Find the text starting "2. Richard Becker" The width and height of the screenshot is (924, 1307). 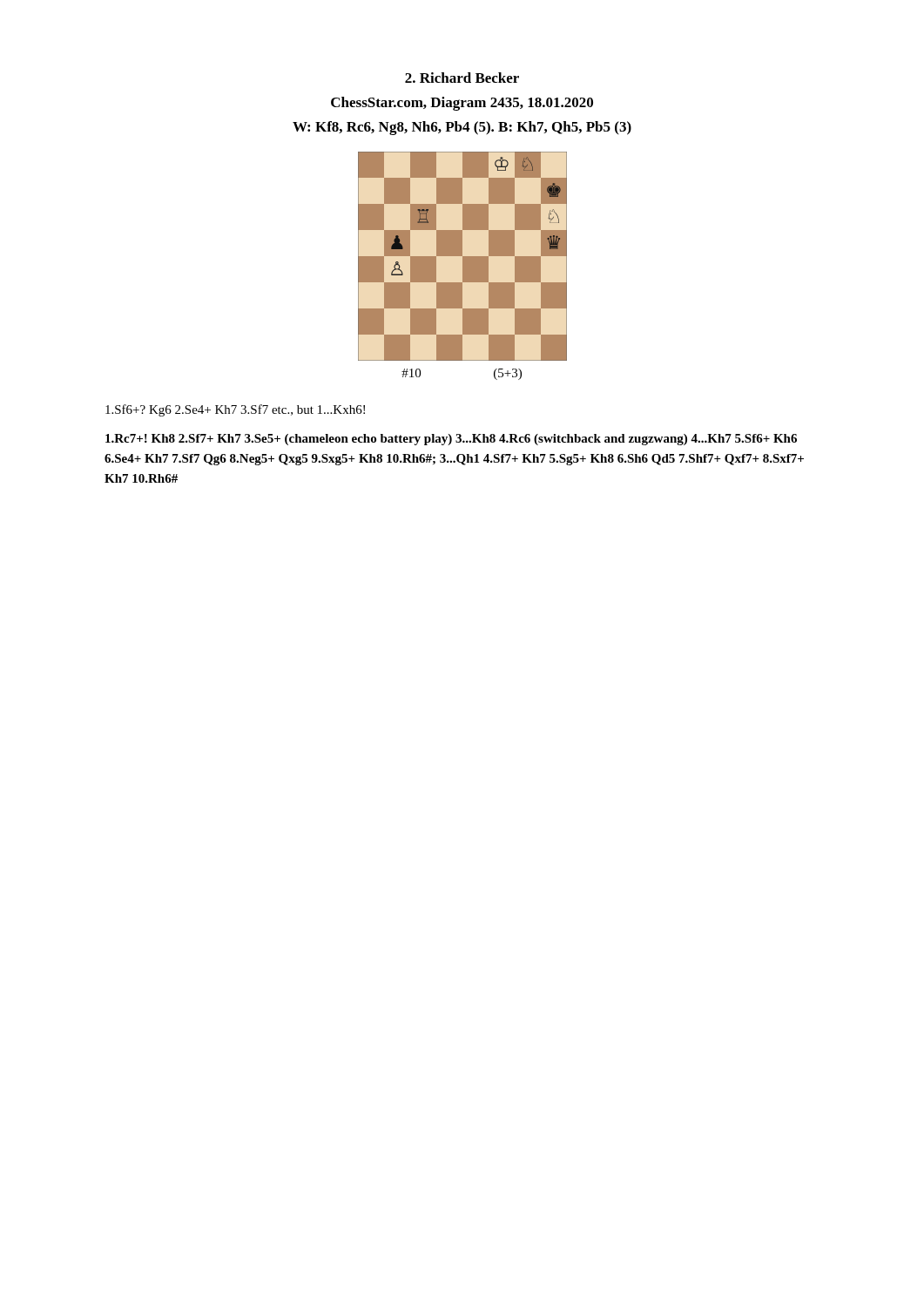click(462, 78)
